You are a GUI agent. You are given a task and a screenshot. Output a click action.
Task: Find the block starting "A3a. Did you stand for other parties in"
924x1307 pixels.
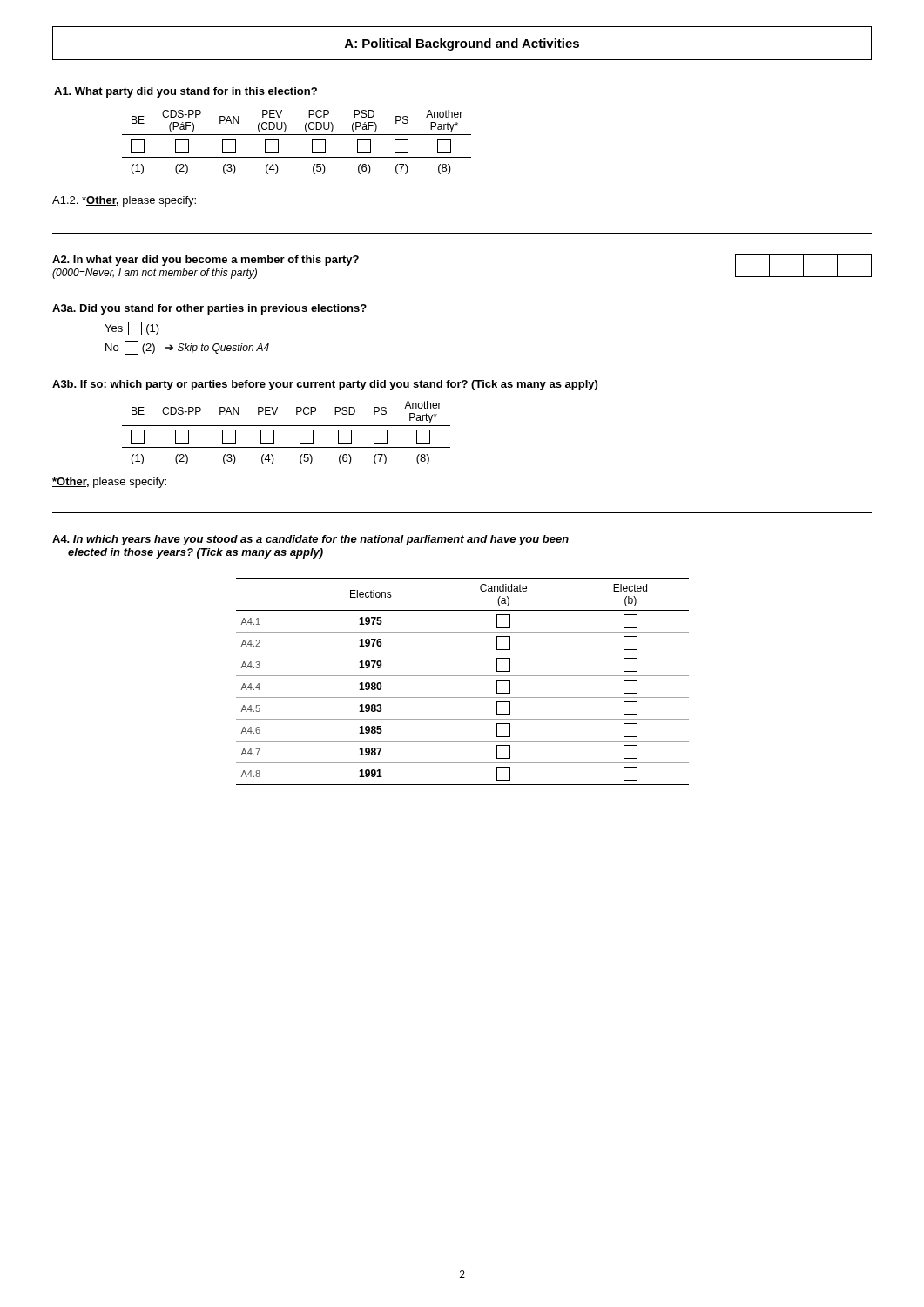point(210,308)
